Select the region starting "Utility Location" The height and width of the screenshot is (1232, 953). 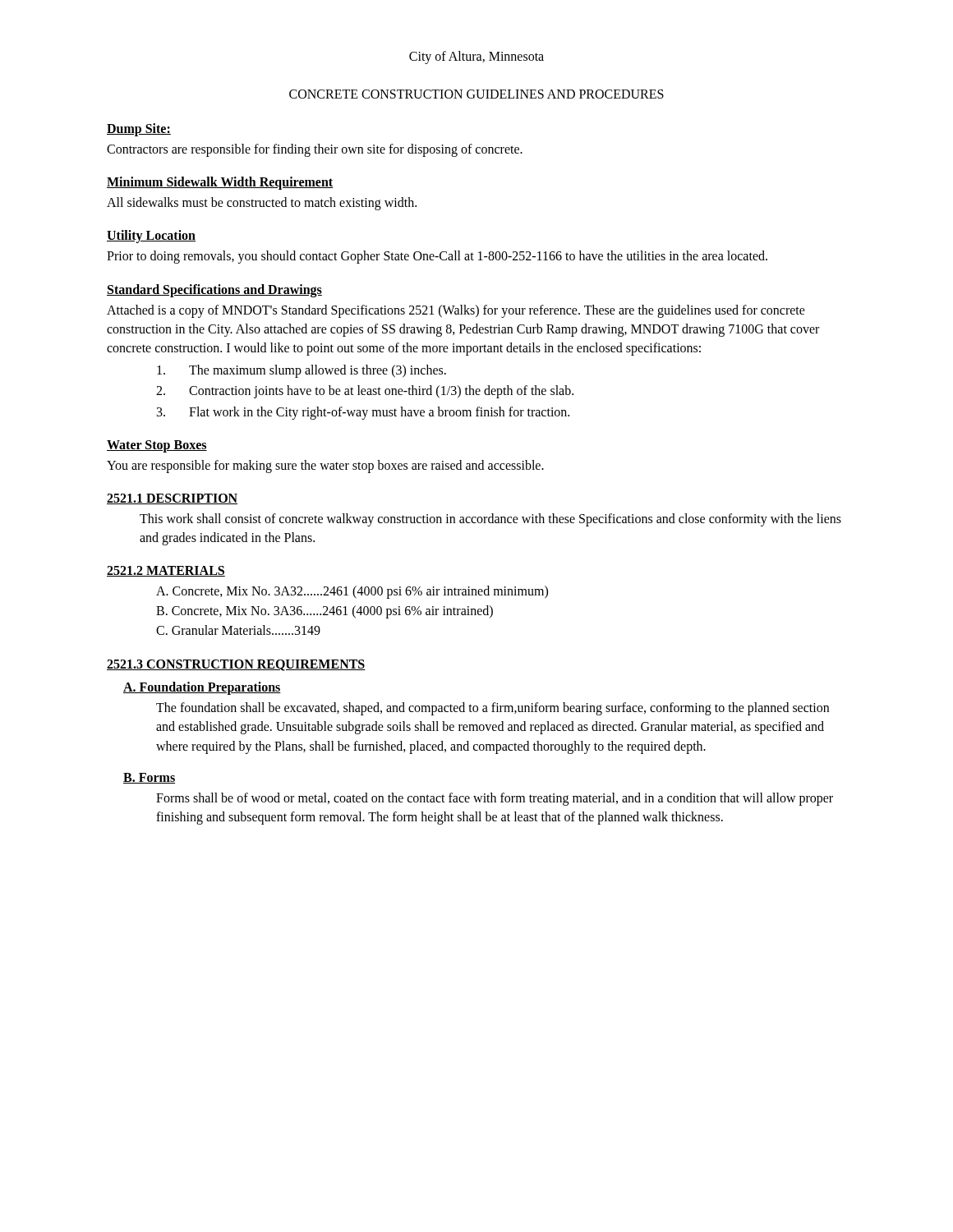click(151, 236)
